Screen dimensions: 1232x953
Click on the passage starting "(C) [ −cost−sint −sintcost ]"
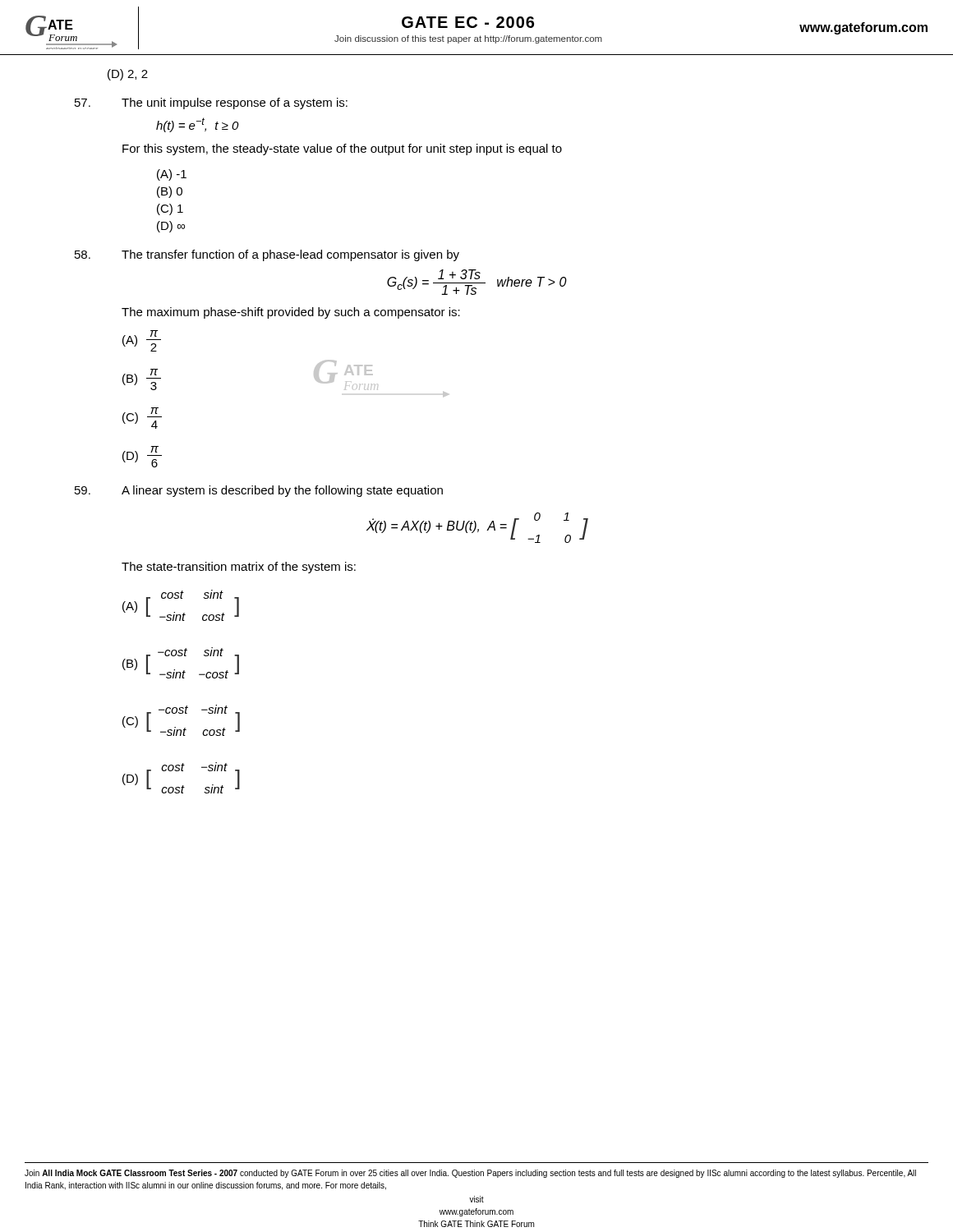click(181, 720)
